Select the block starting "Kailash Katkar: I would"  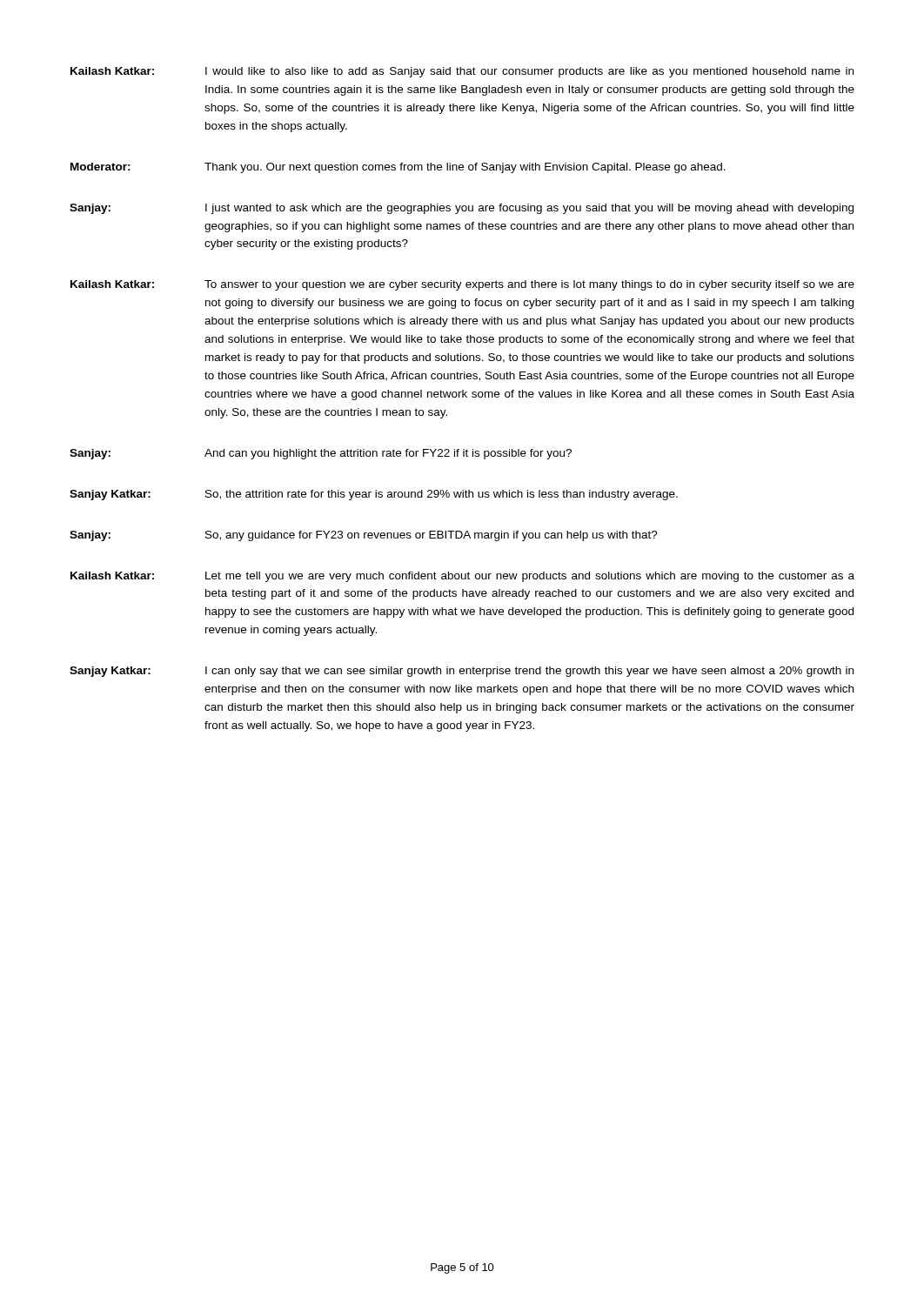click(x=462, y=99)
